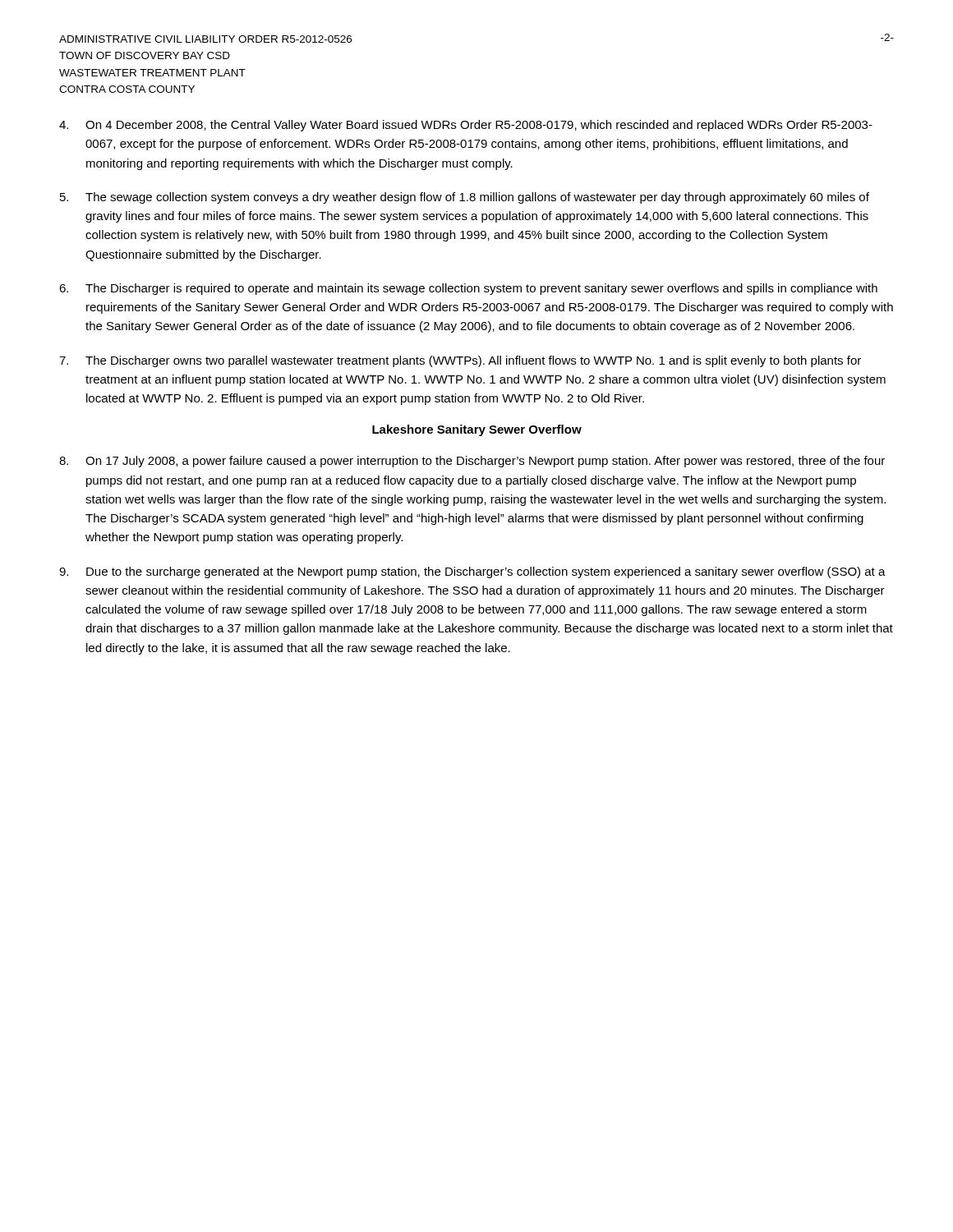Image resolution: width=953 pixels, height=1232 pixels.
Task: Click on the passage starting "Lakeshore Sanitary Sewer Overflow"
Action: [x=476, y=429]
